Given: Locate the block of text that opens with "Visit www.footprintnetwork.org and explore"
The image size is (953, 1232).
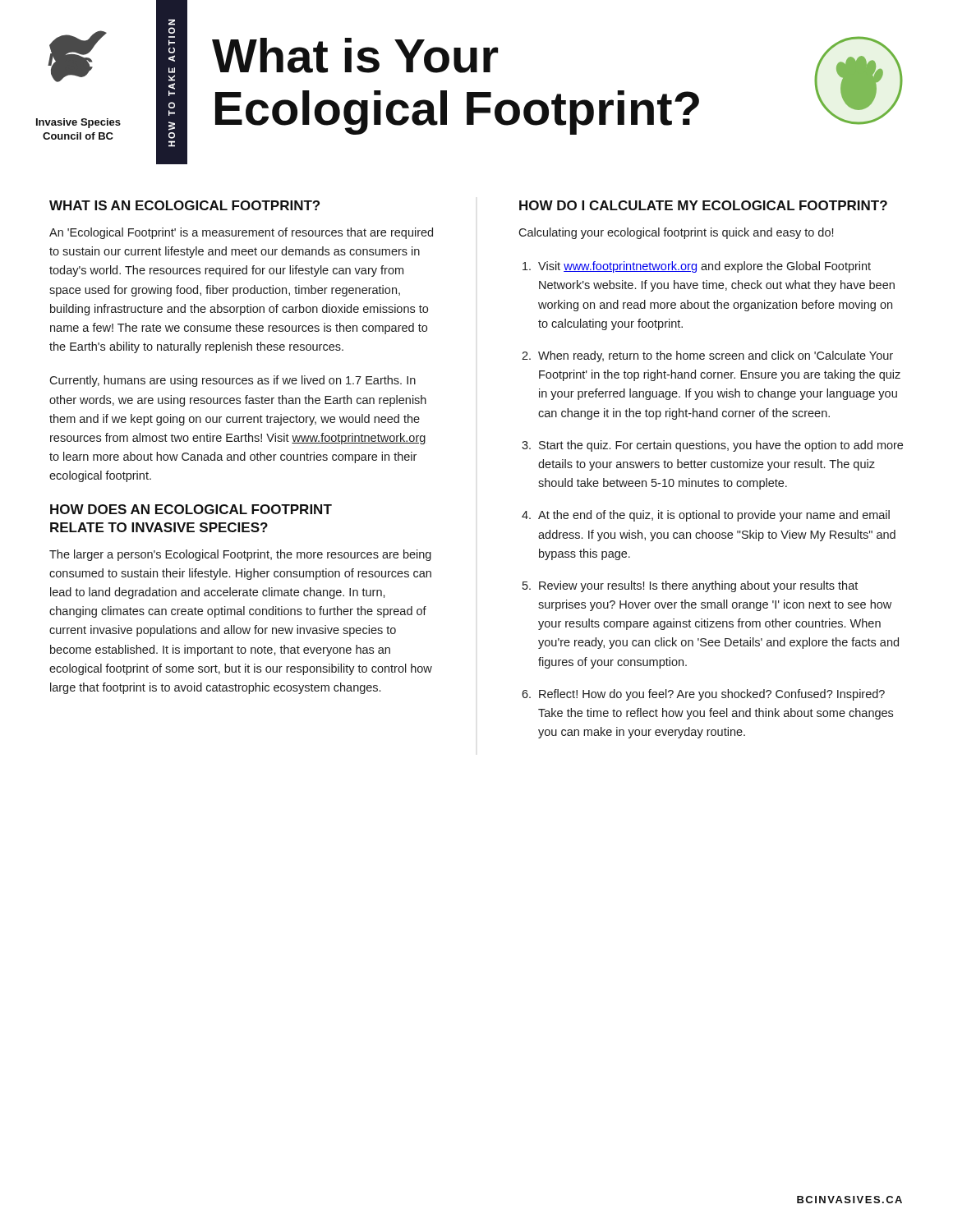Looking at the screenshot, I should tap(717, 295).
